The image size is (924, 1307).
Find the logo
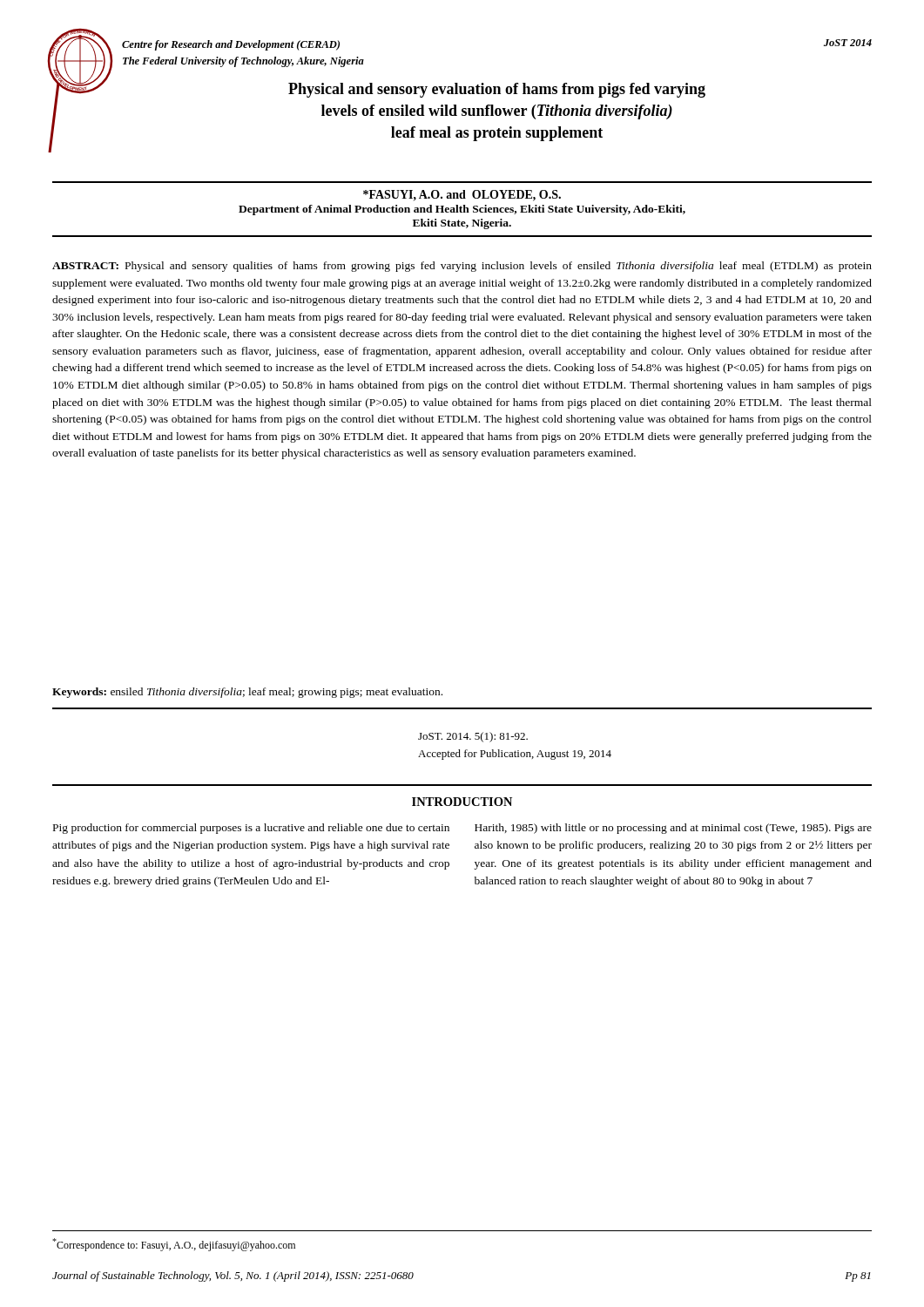pos(80,63)
